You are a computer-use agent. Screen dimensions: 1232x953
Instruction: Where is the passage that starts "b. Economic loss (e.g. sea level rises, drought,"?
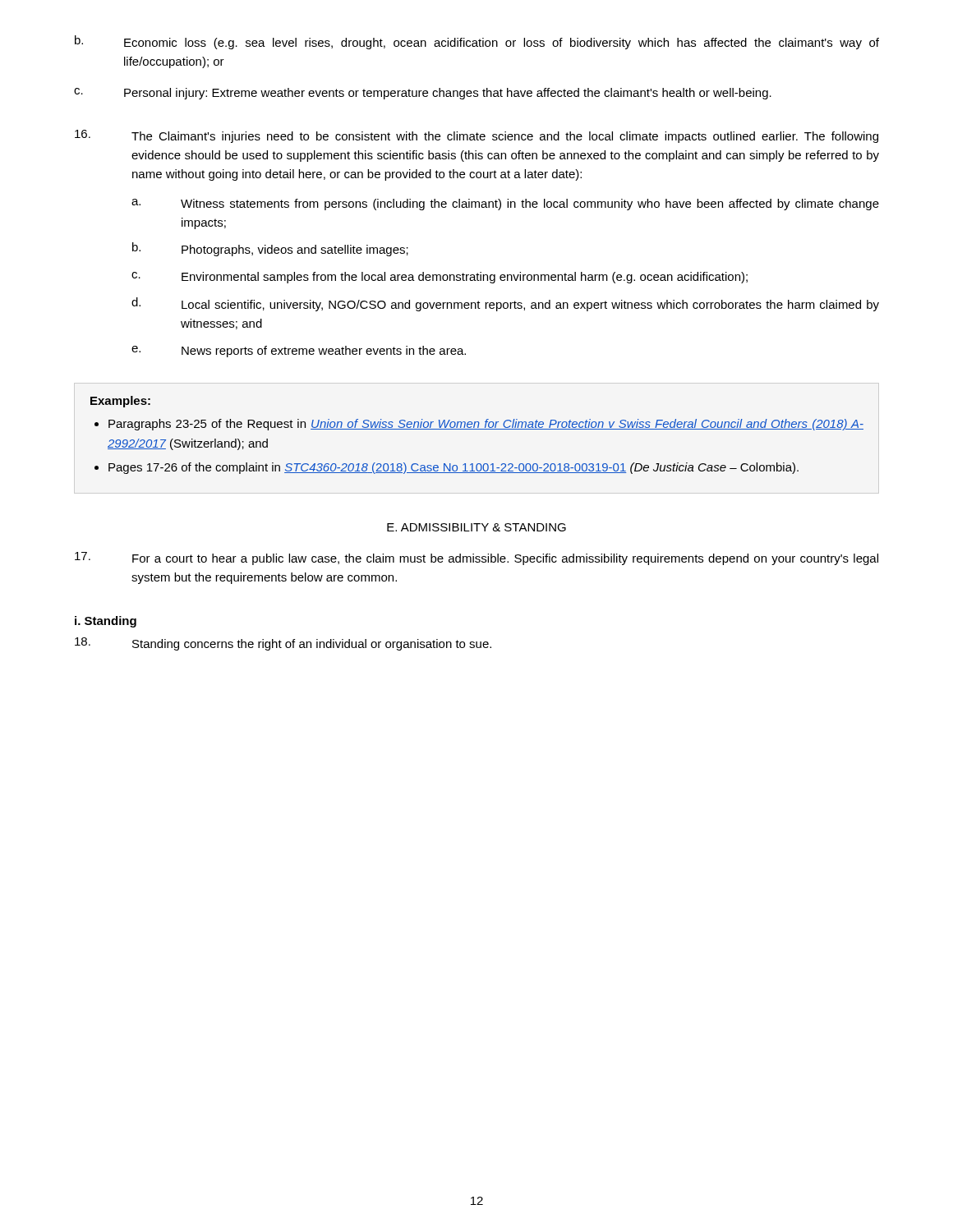476,52
